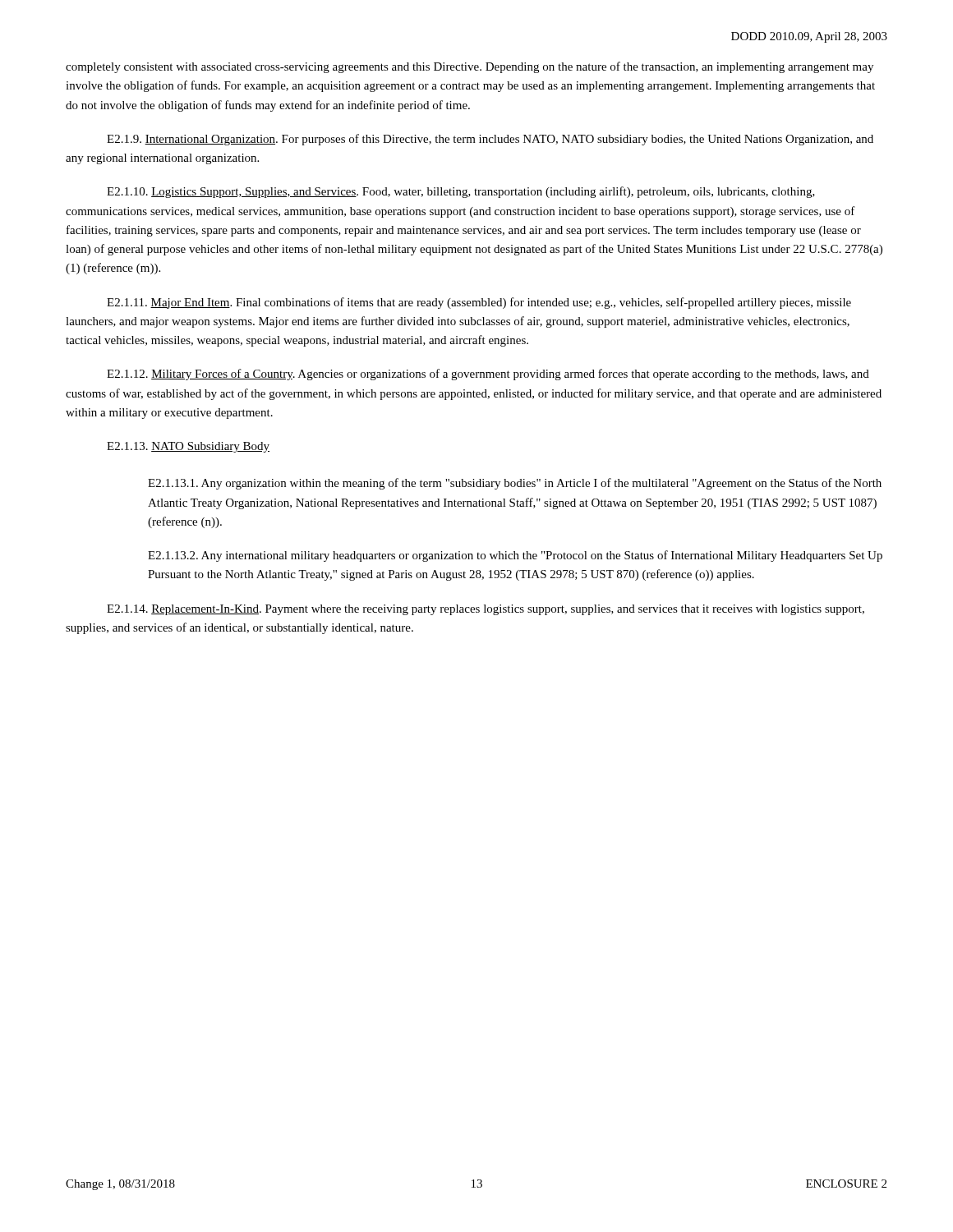
Task: Select the text block with the text "E2.1.12. Military Forces of a Country. Agencies or"
Action: (x=474, y=393)
